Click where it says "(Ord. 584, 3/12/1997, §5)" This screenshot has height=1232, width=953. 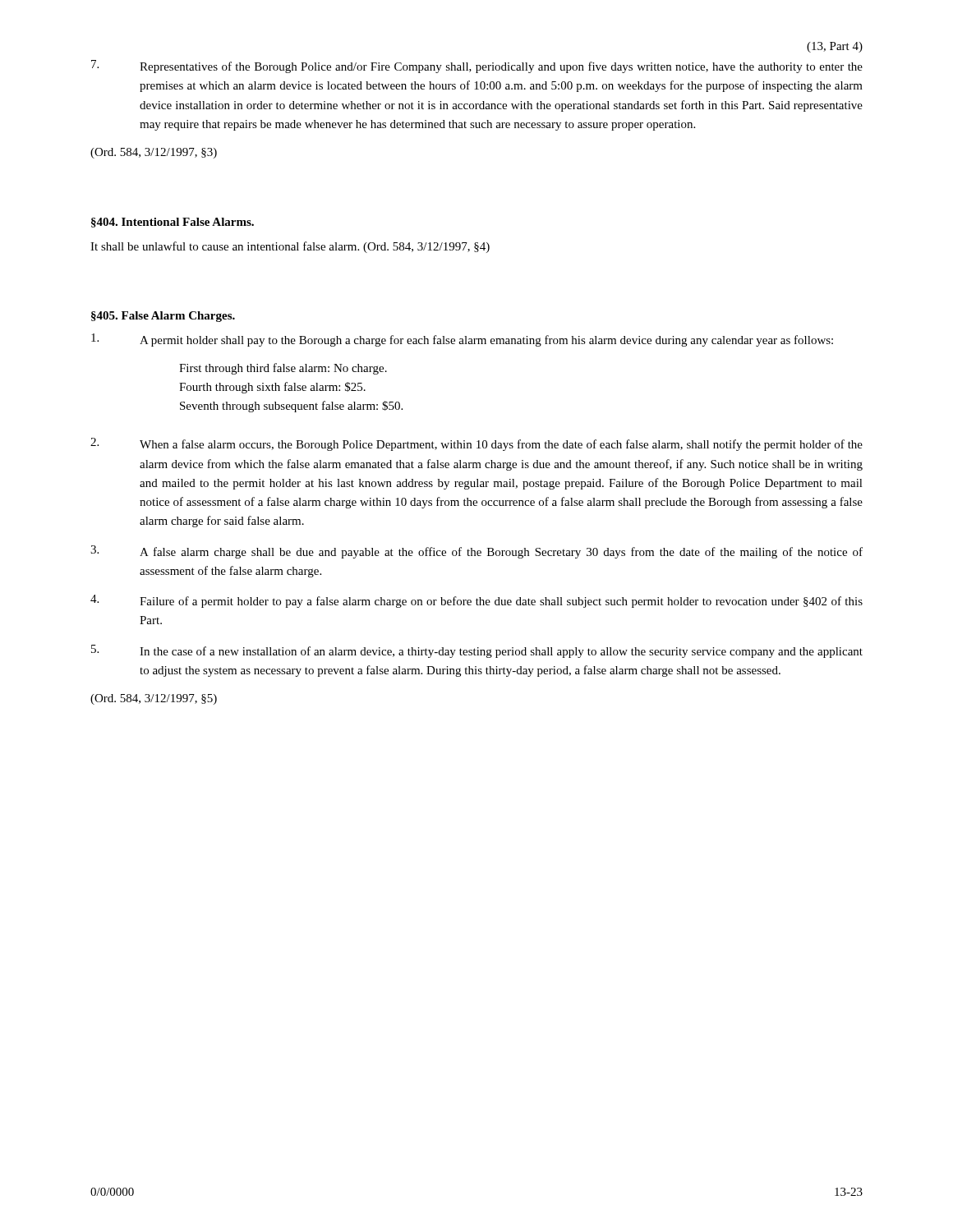point(154,698)
